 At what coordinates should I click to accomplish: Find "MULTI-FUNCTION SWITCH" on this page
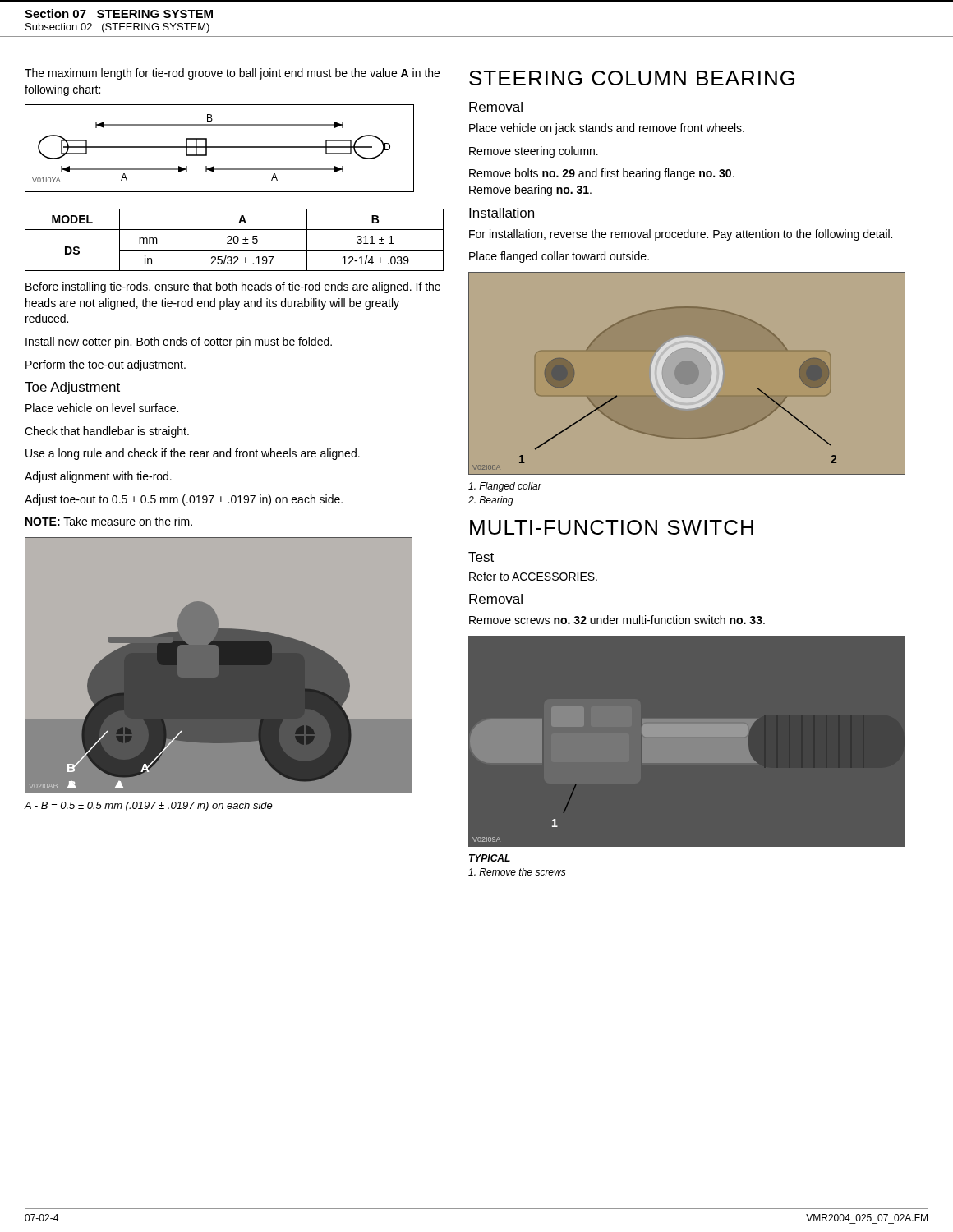(x=698, y=528)
